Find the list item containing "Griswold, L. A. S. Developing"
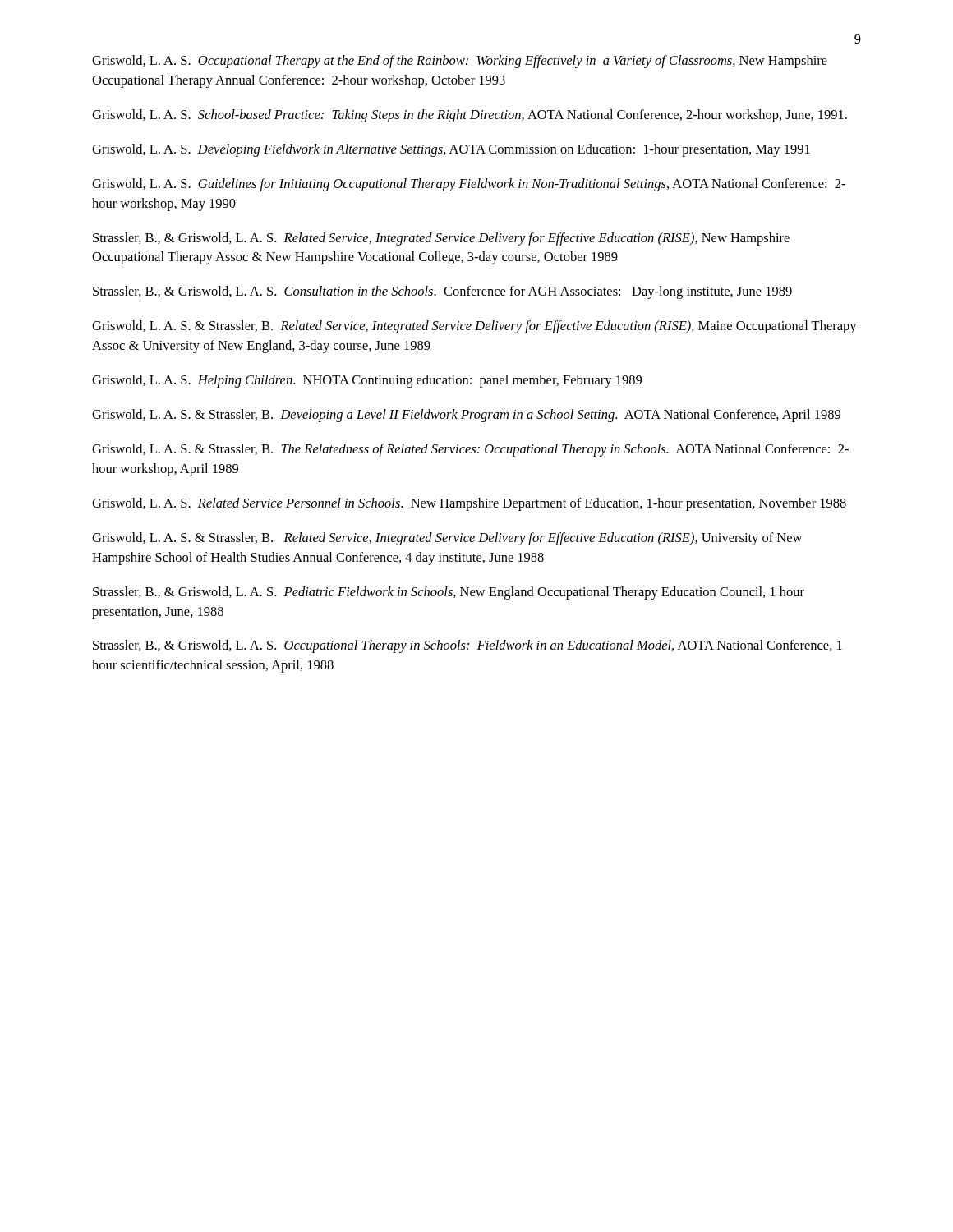The image size is (953, 1232). click(451, 149)
